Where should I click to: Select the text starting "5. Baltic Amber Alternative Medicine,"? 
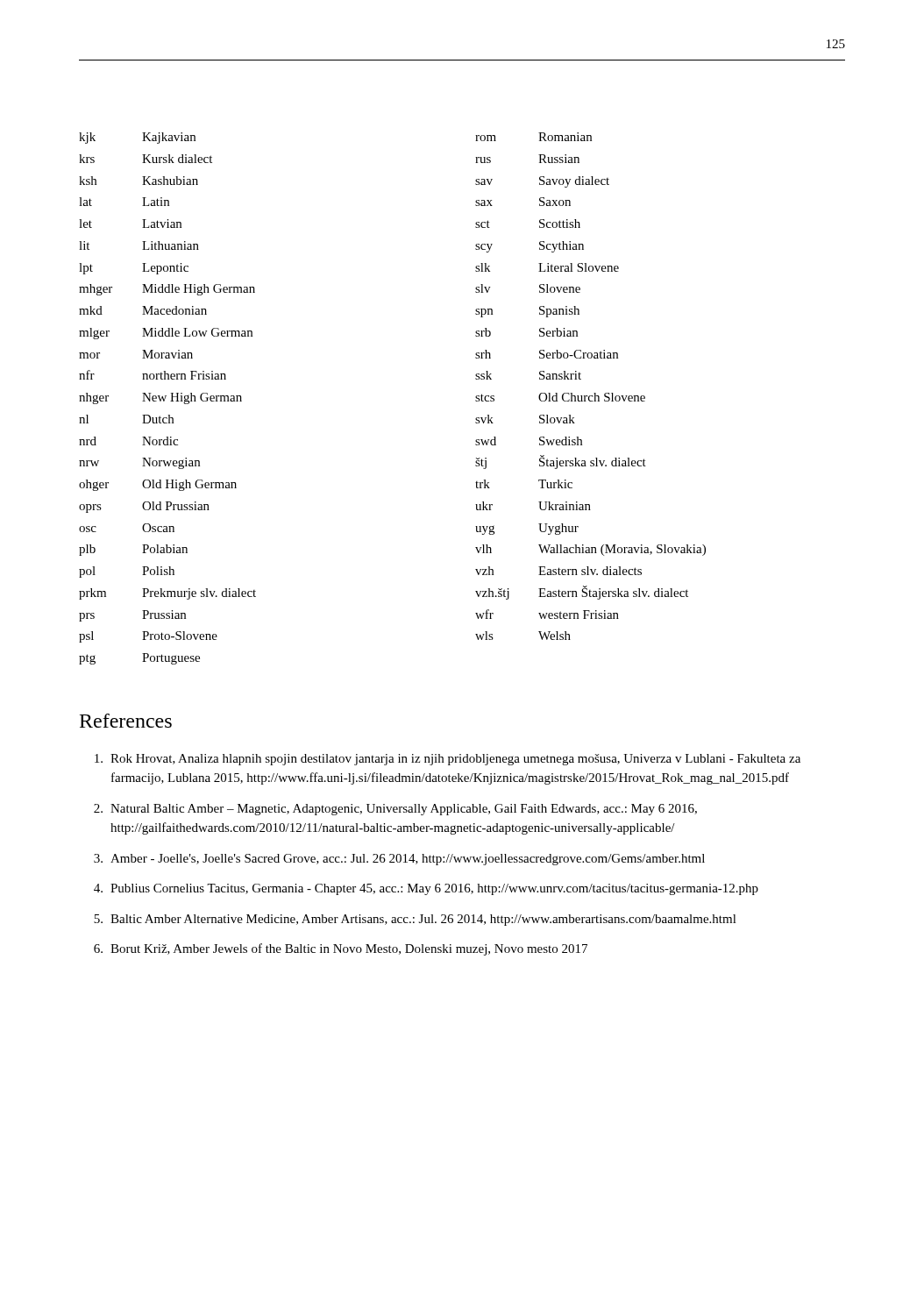coord(462,919)
